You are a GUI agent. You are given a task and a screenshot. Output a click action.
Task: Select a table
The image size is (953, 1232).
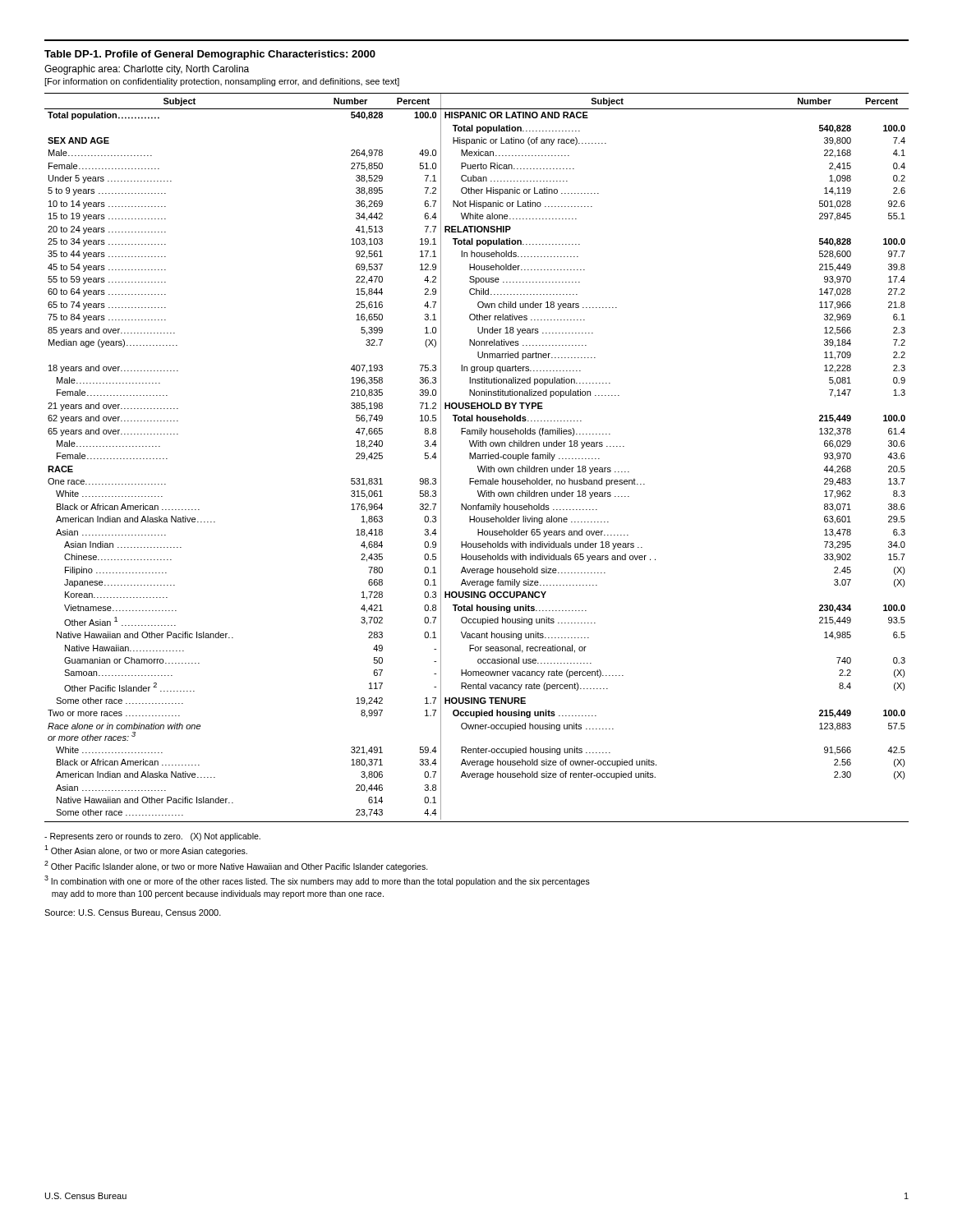(476, 457)
